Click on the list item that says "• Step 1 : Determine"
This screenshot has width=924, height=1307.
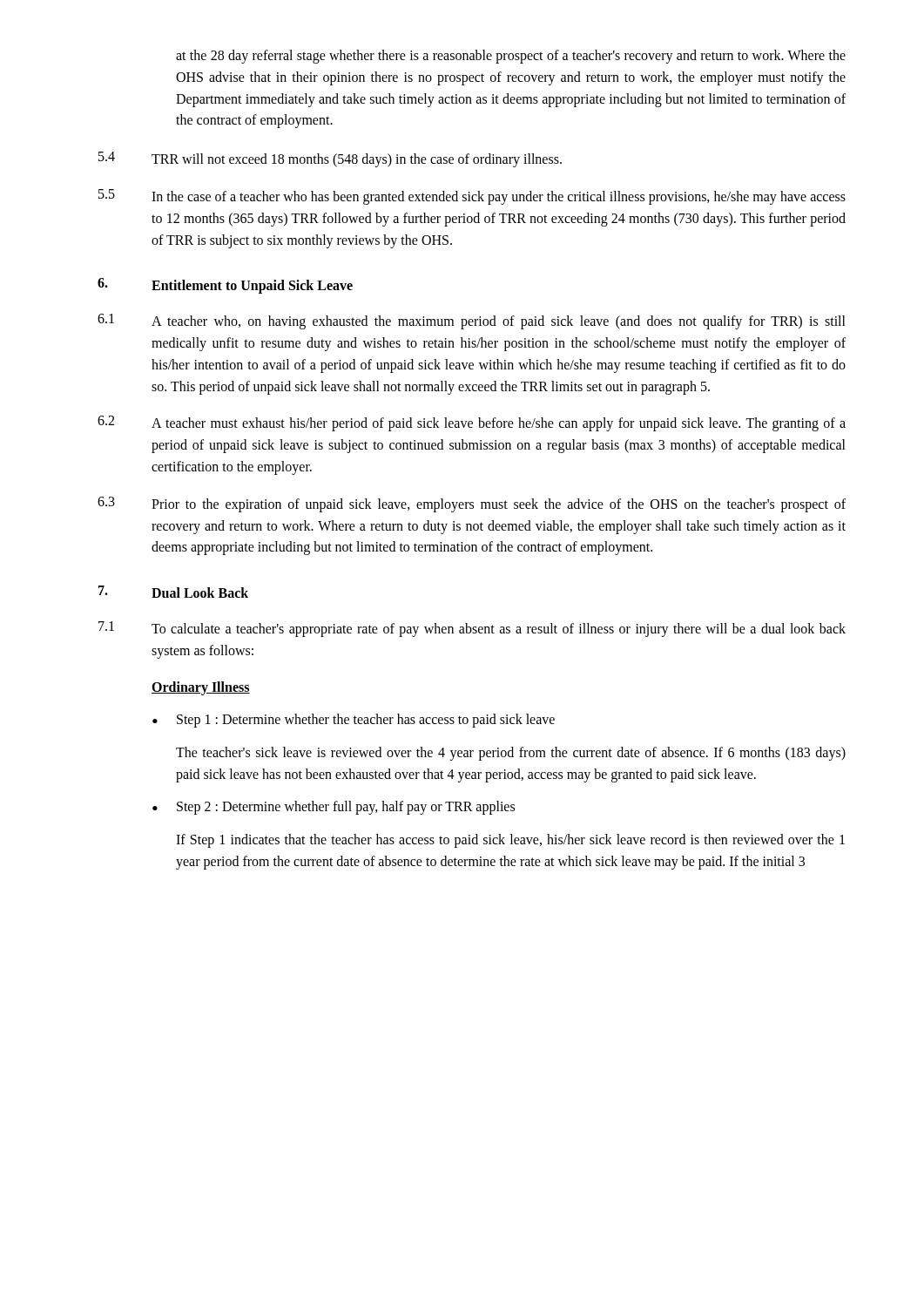499,721
